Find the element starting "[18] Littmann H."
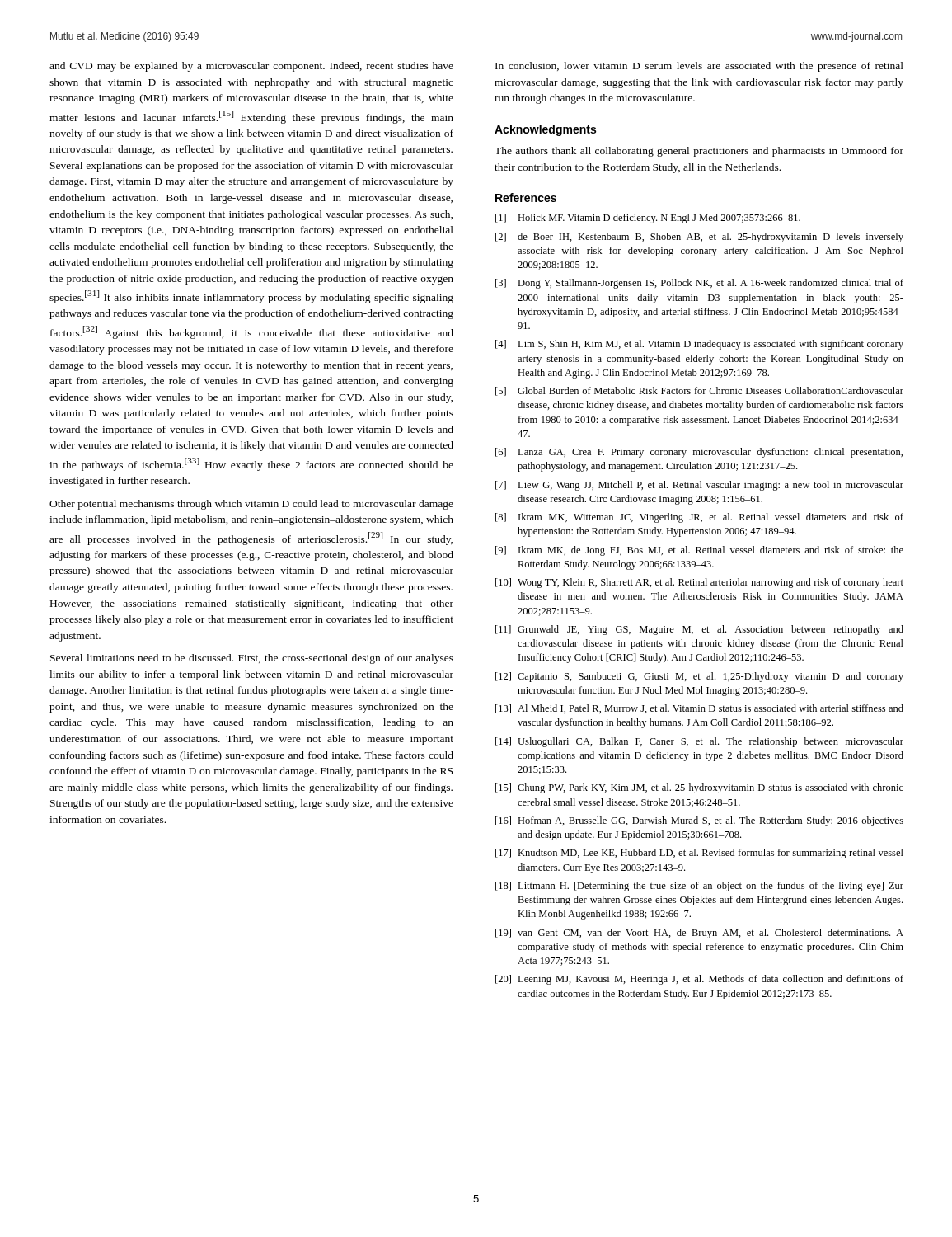952x1237 pixels. [699, 900]
